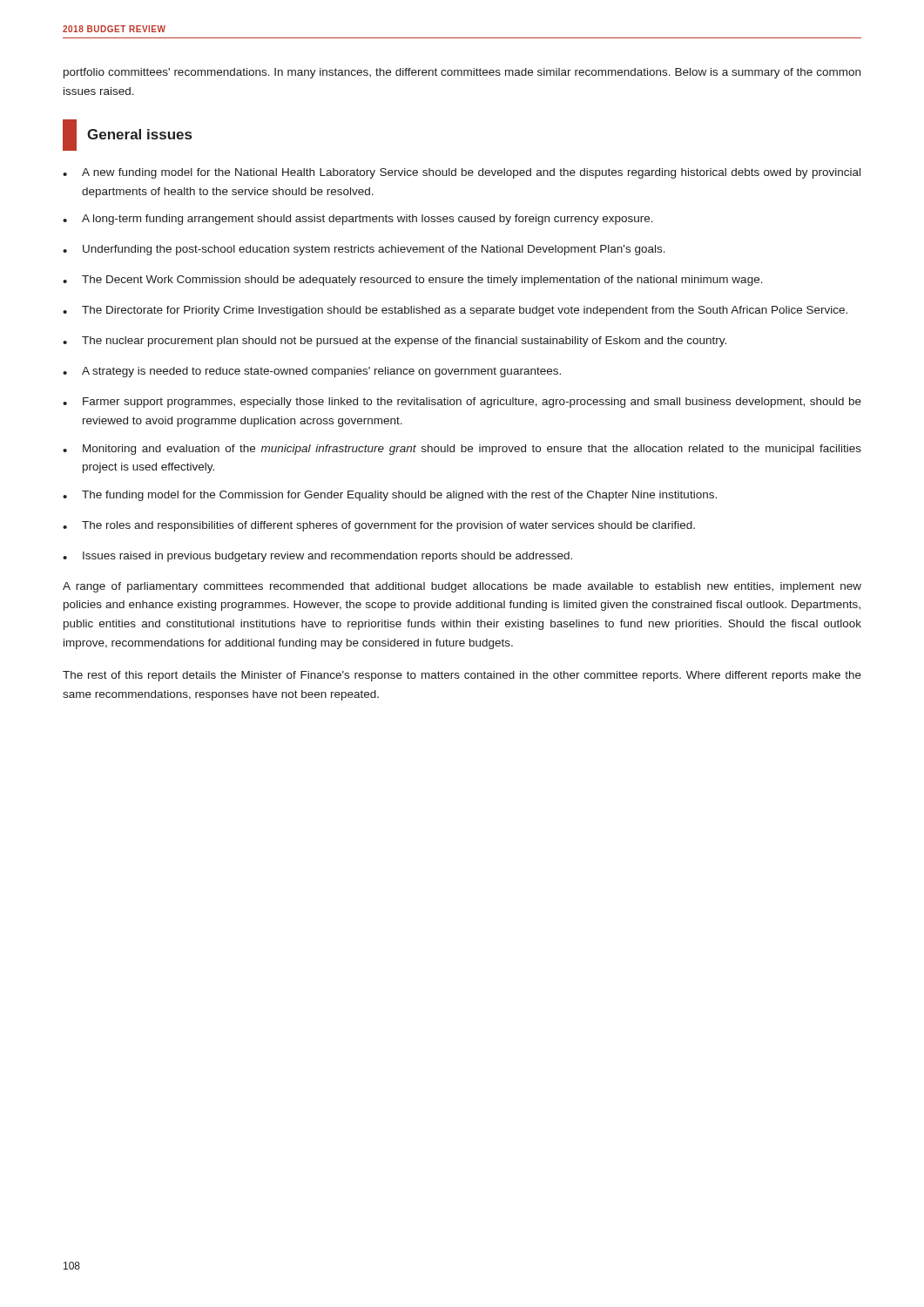Screen dimensions: 1307x924
Task: Click on the text starting "• A long-term funding arrangement"
Action: (x=462, y=220)
